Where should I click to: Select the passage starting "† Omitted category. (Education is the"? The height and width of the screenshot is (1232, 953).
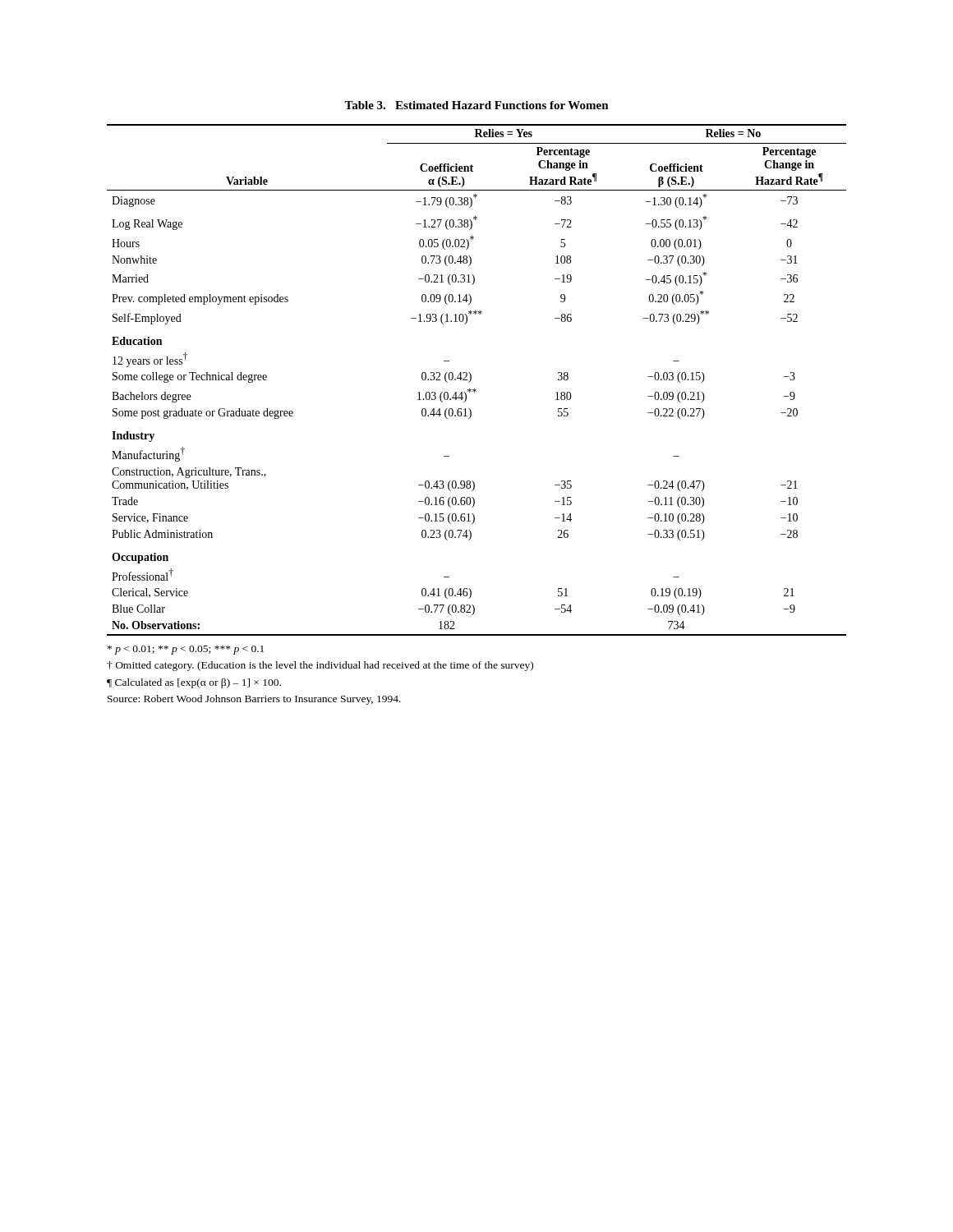tap(320, 665)
